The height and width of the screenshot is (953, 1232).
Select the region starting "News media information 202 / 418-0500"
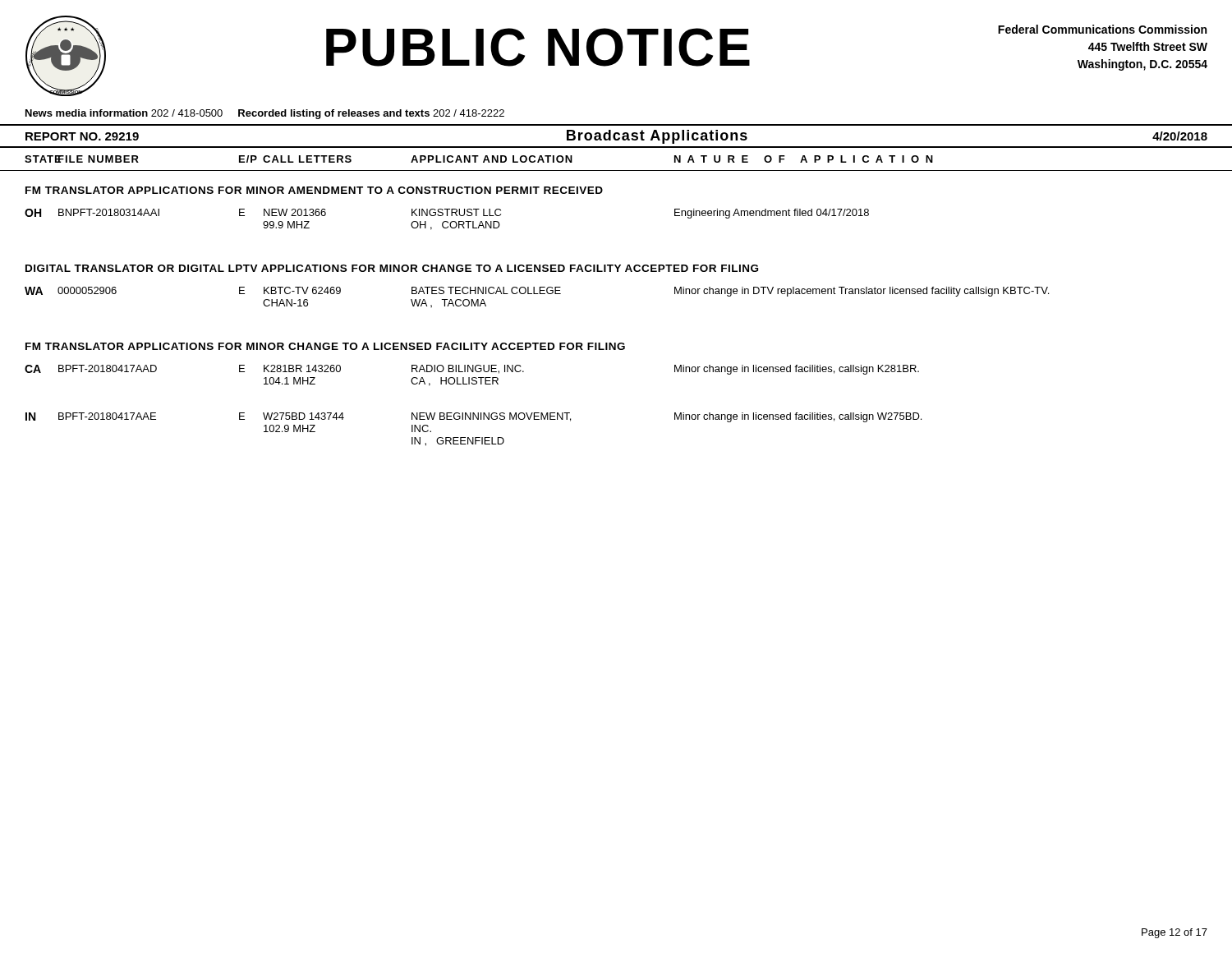pos(265,113)
